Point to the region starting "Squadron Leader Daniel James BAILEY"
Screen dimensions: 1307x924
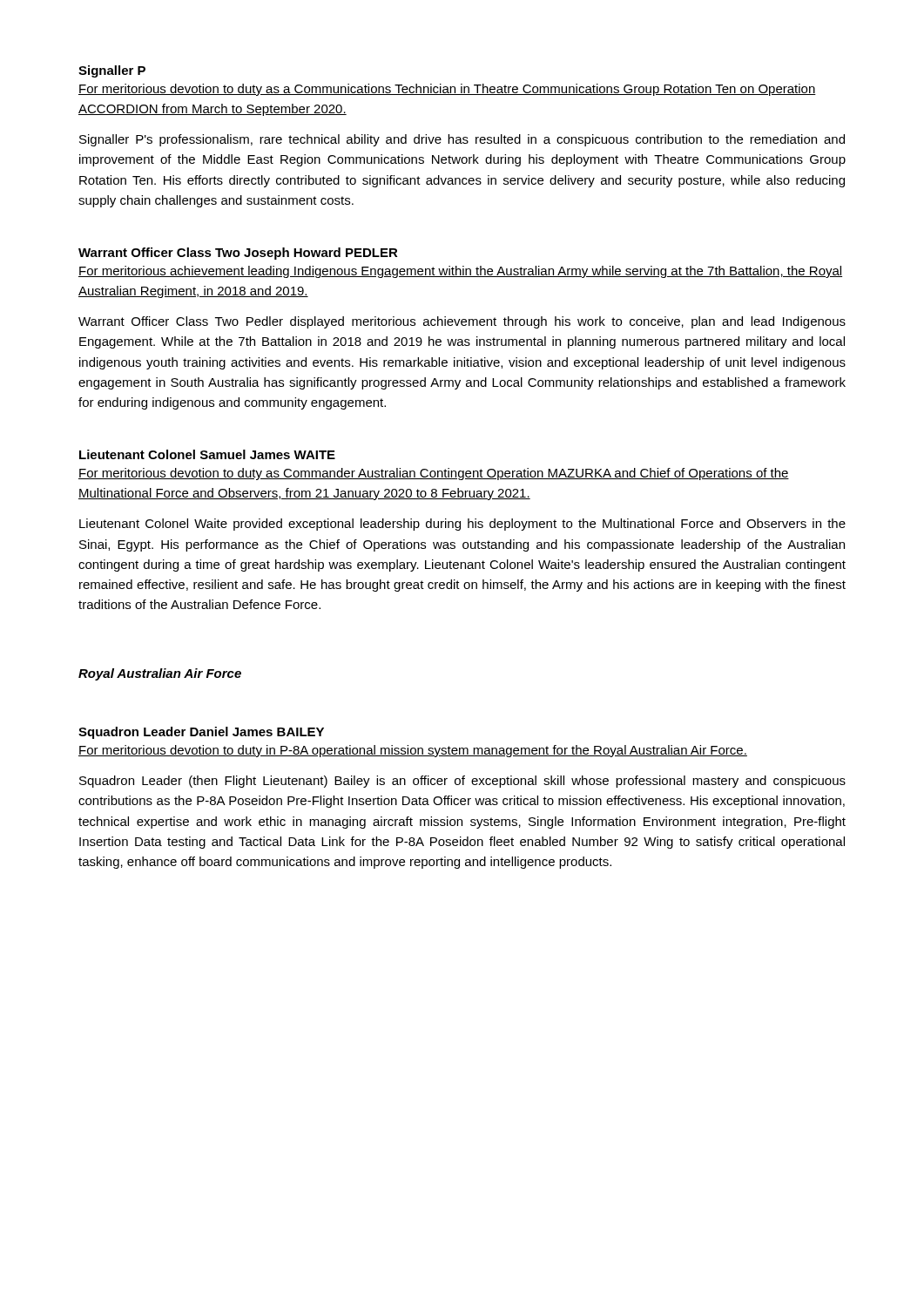(201, 731)
